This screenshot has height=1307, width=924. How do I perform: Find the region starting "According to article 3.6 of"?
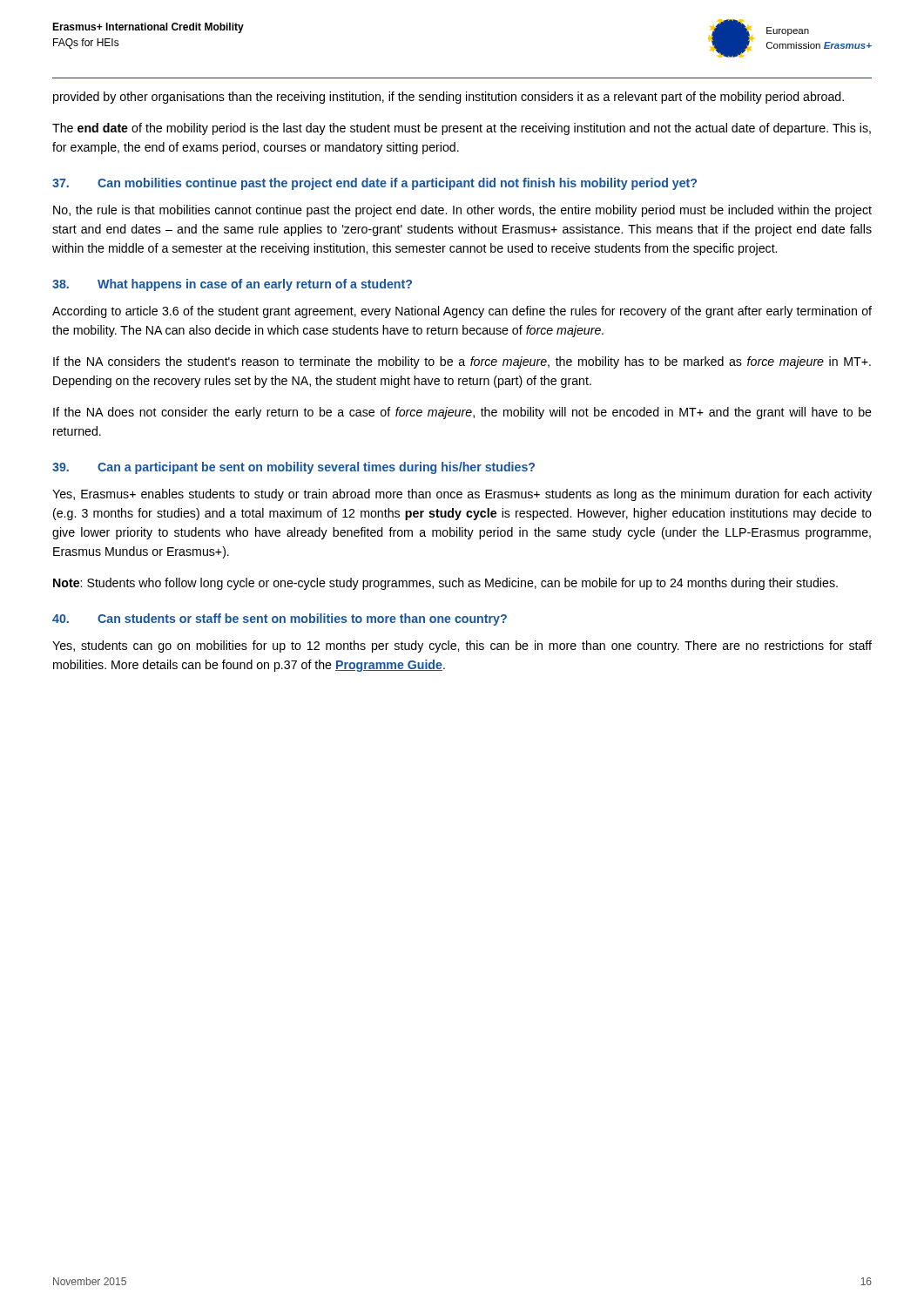pos(462,321)
